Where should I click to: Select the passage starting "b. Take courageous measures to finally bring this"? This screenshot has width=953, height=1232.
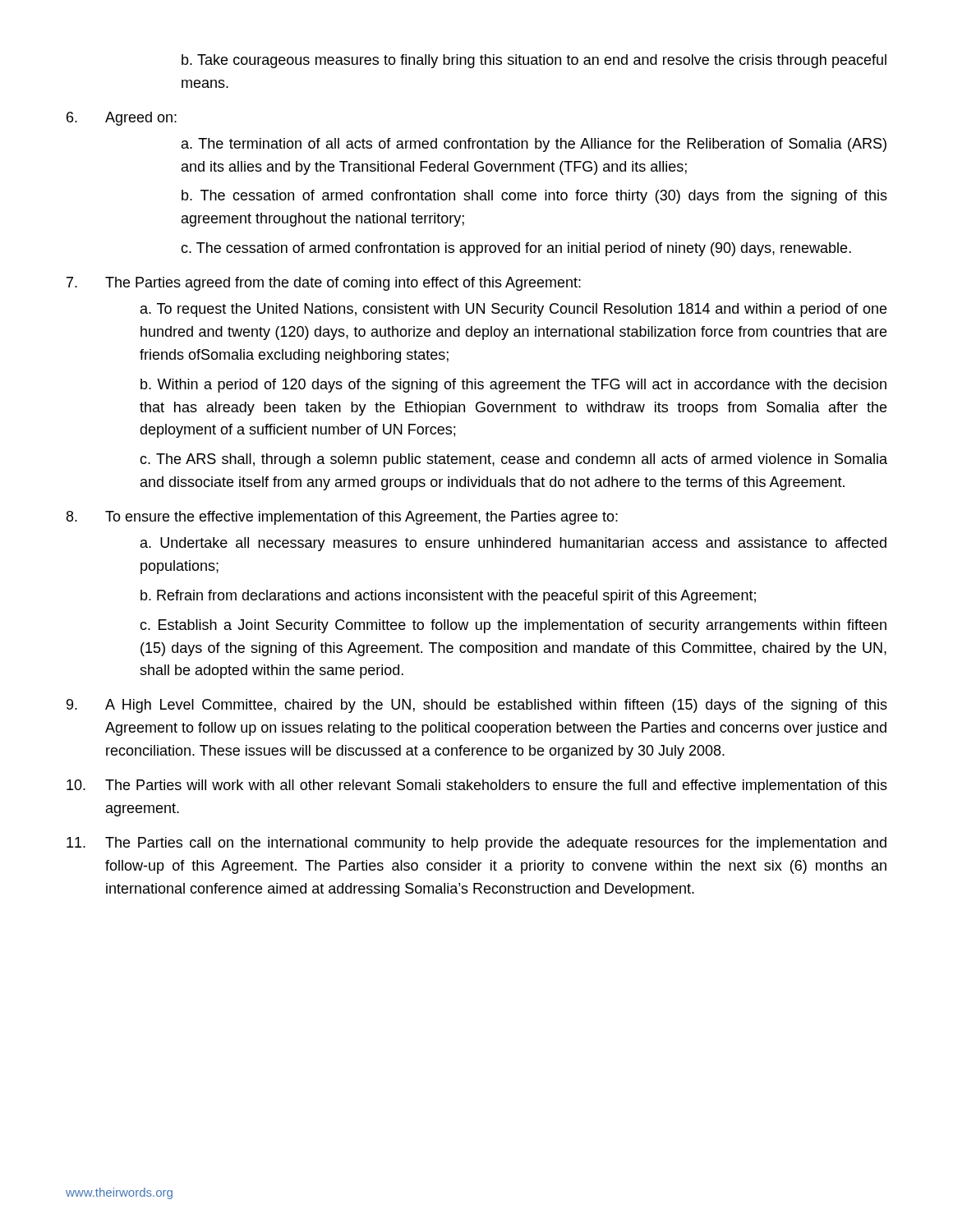point(534,71)
